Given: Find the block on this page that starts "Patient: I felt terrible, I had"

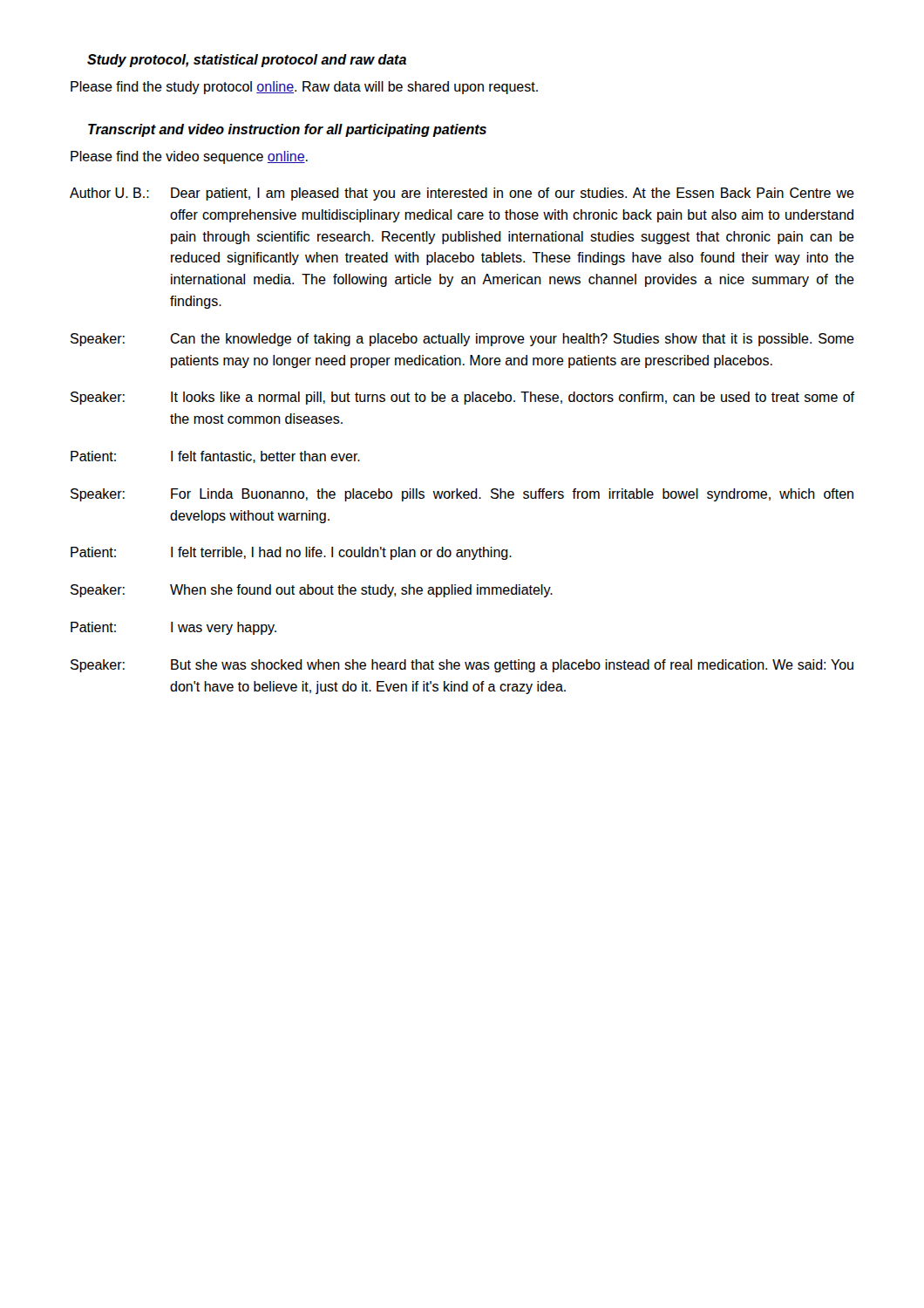Looking at the screenshot, I should tap(462, 553).
